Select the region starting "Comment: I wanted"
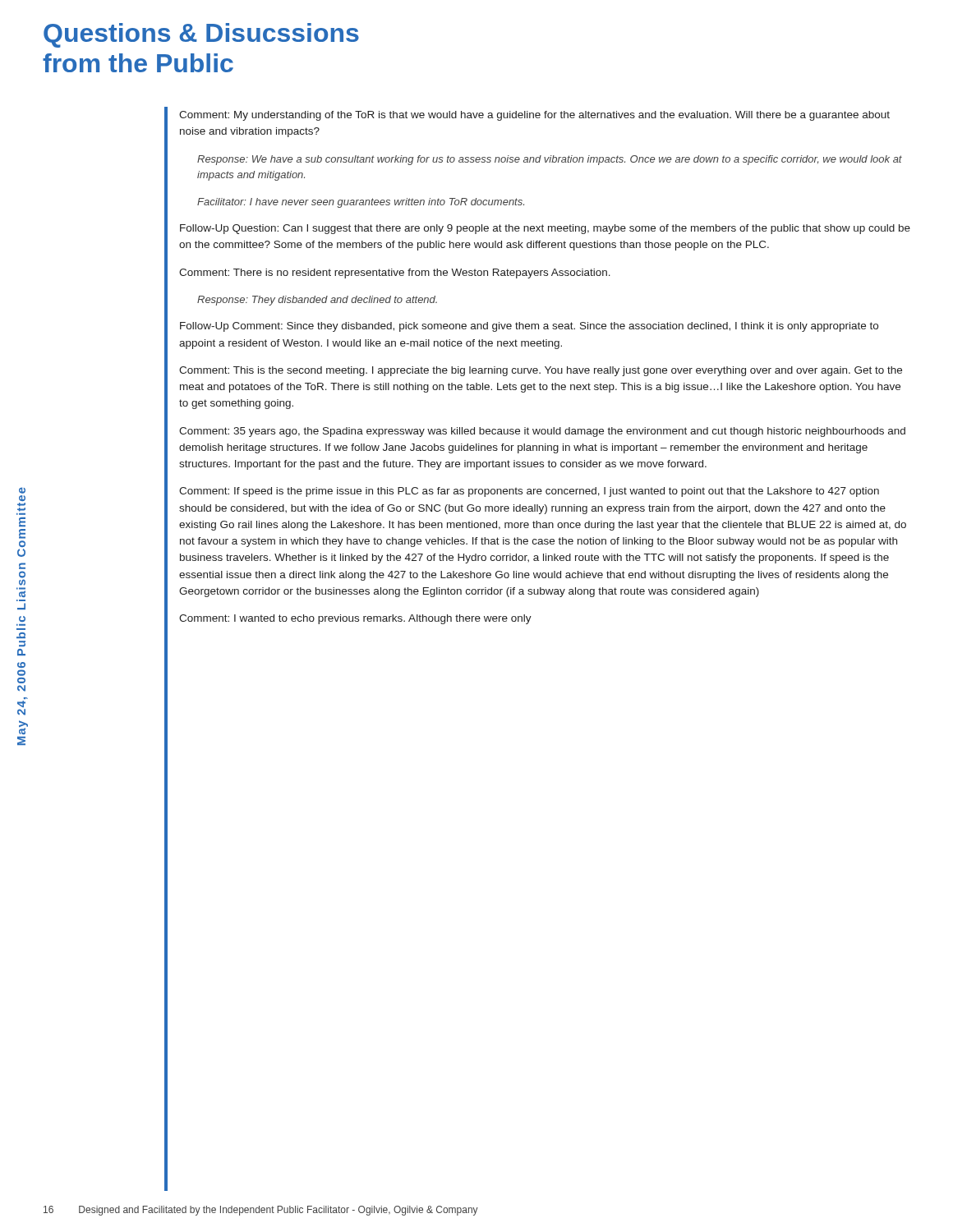Image resolution: width=953 pixels, height=1232 pixels. click(355, 619)
